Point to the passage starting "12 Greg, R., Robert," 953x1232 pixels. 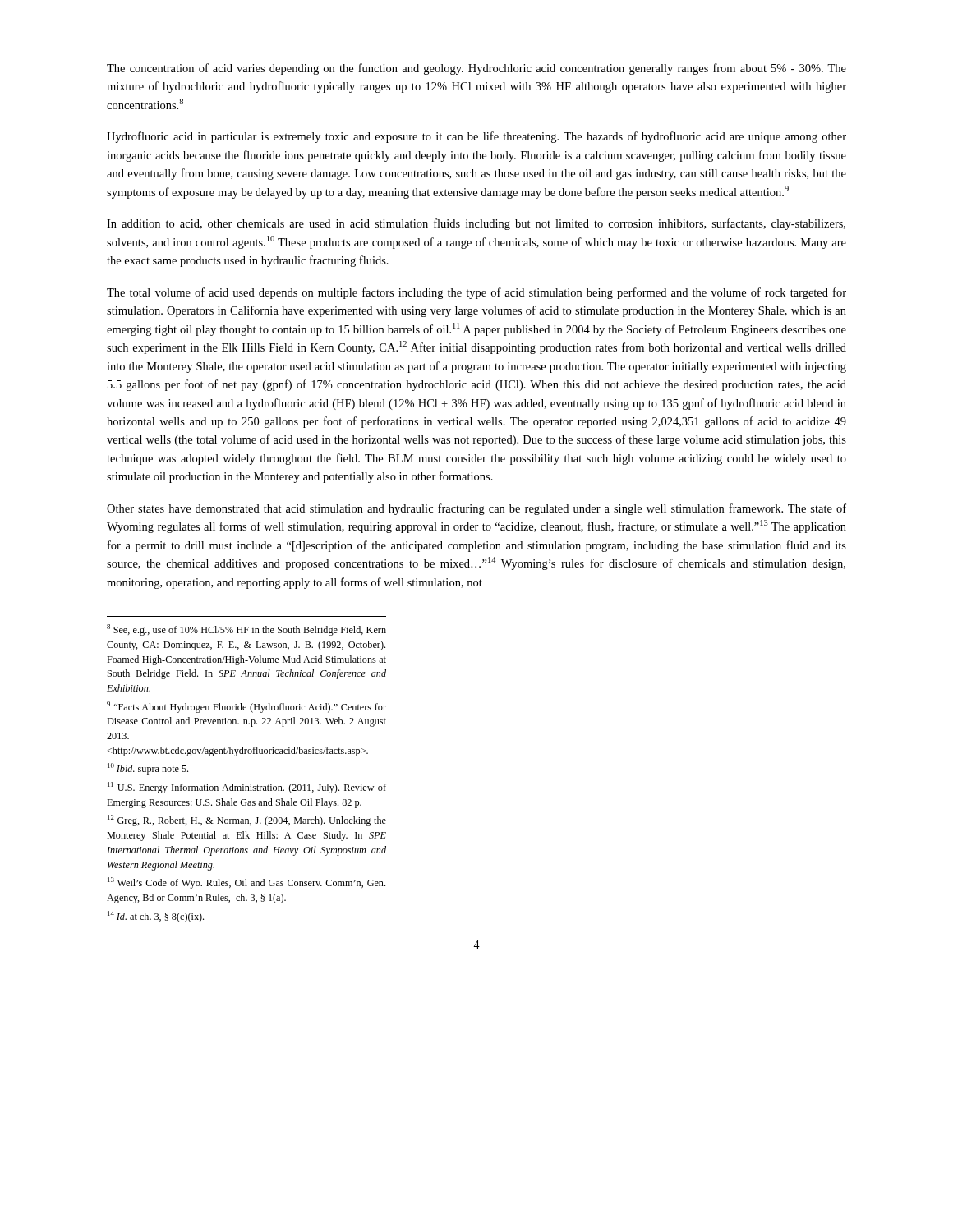246,842
